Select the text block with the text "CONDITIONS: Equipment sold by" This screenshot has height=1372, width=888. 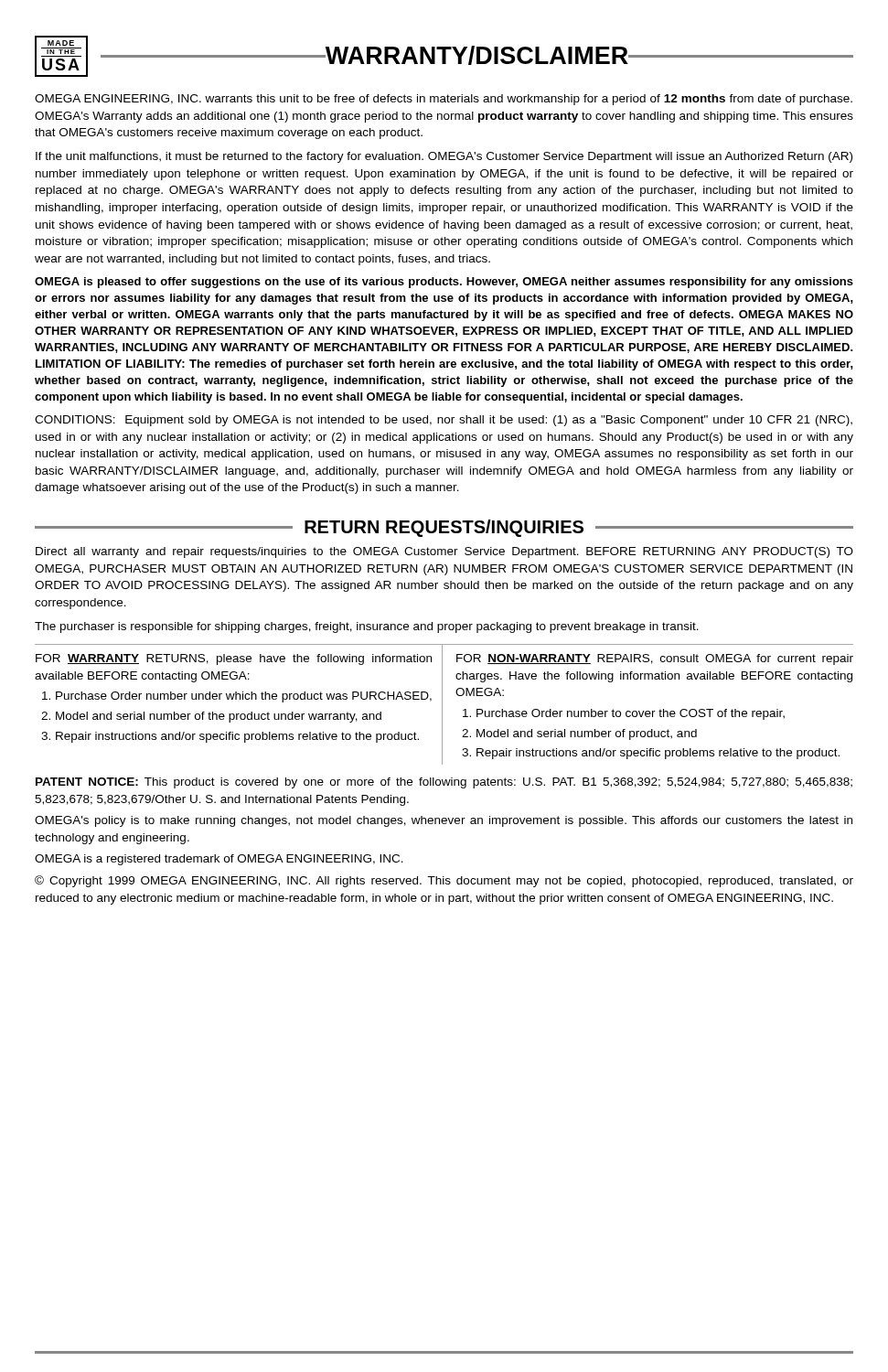click(444, 454)
